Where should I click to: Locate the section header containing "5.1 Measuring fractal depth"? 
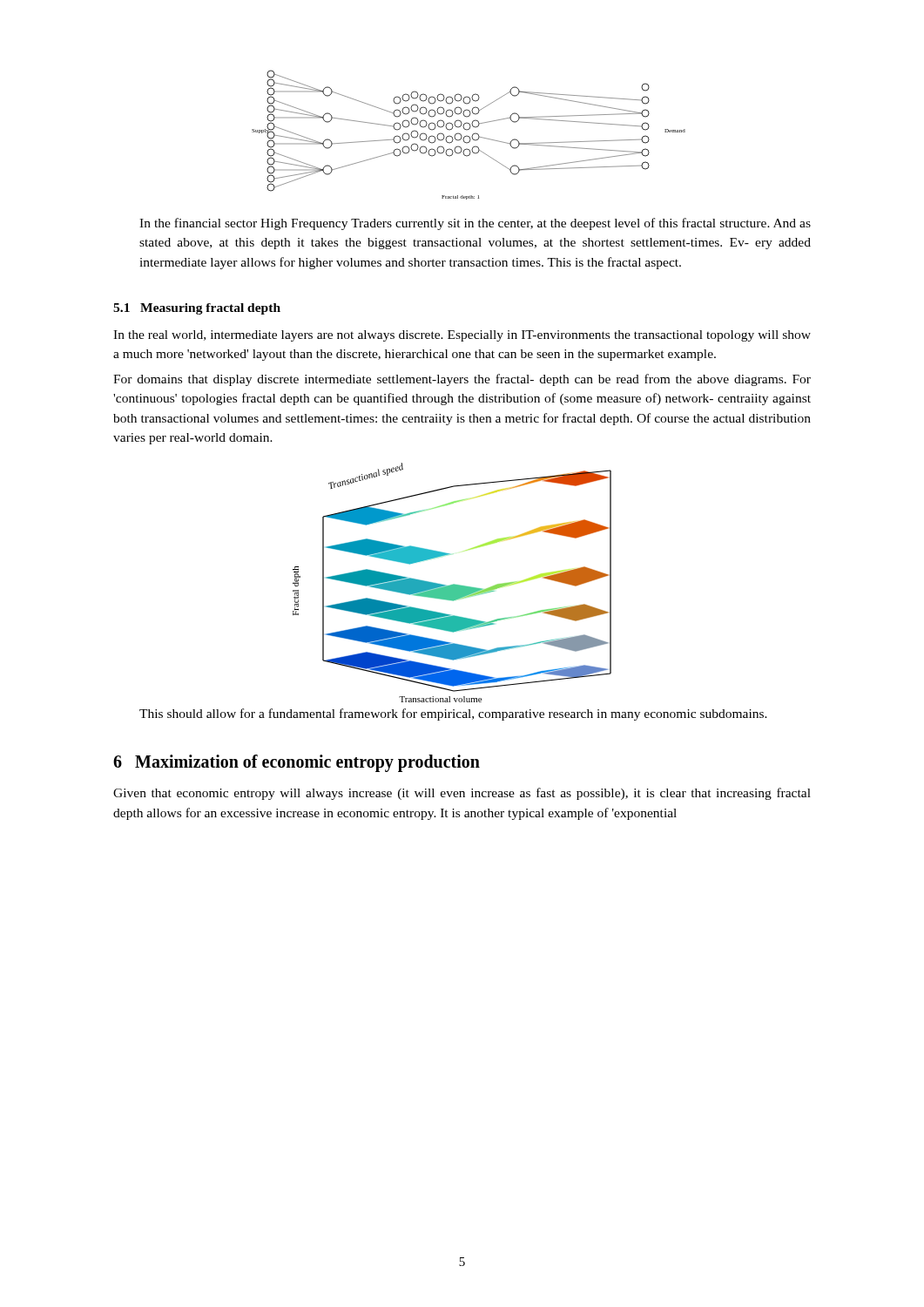pos(197,307)
